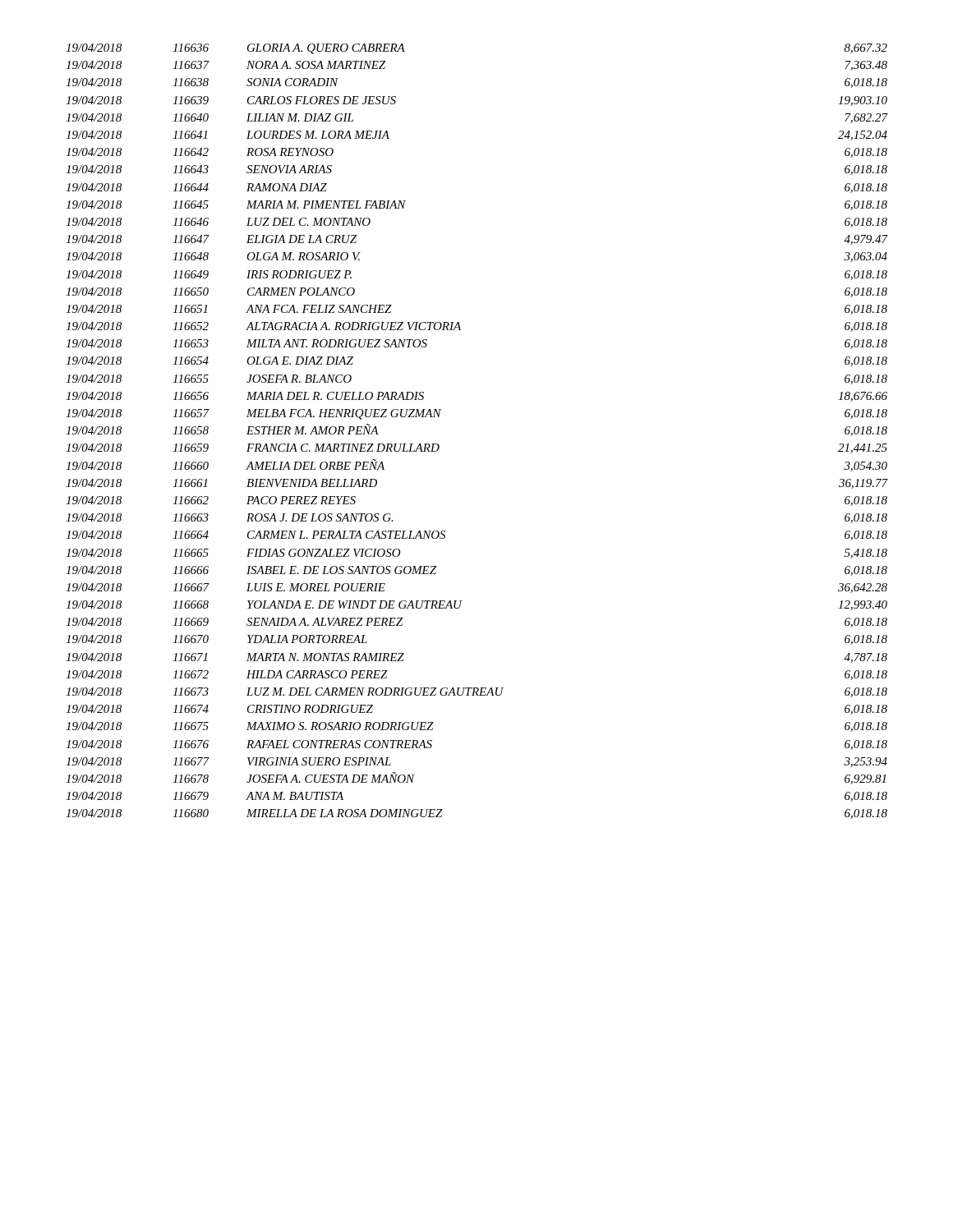Click on the table containing "SENAIDA A. ALVAREZ"

coord(476,431)
